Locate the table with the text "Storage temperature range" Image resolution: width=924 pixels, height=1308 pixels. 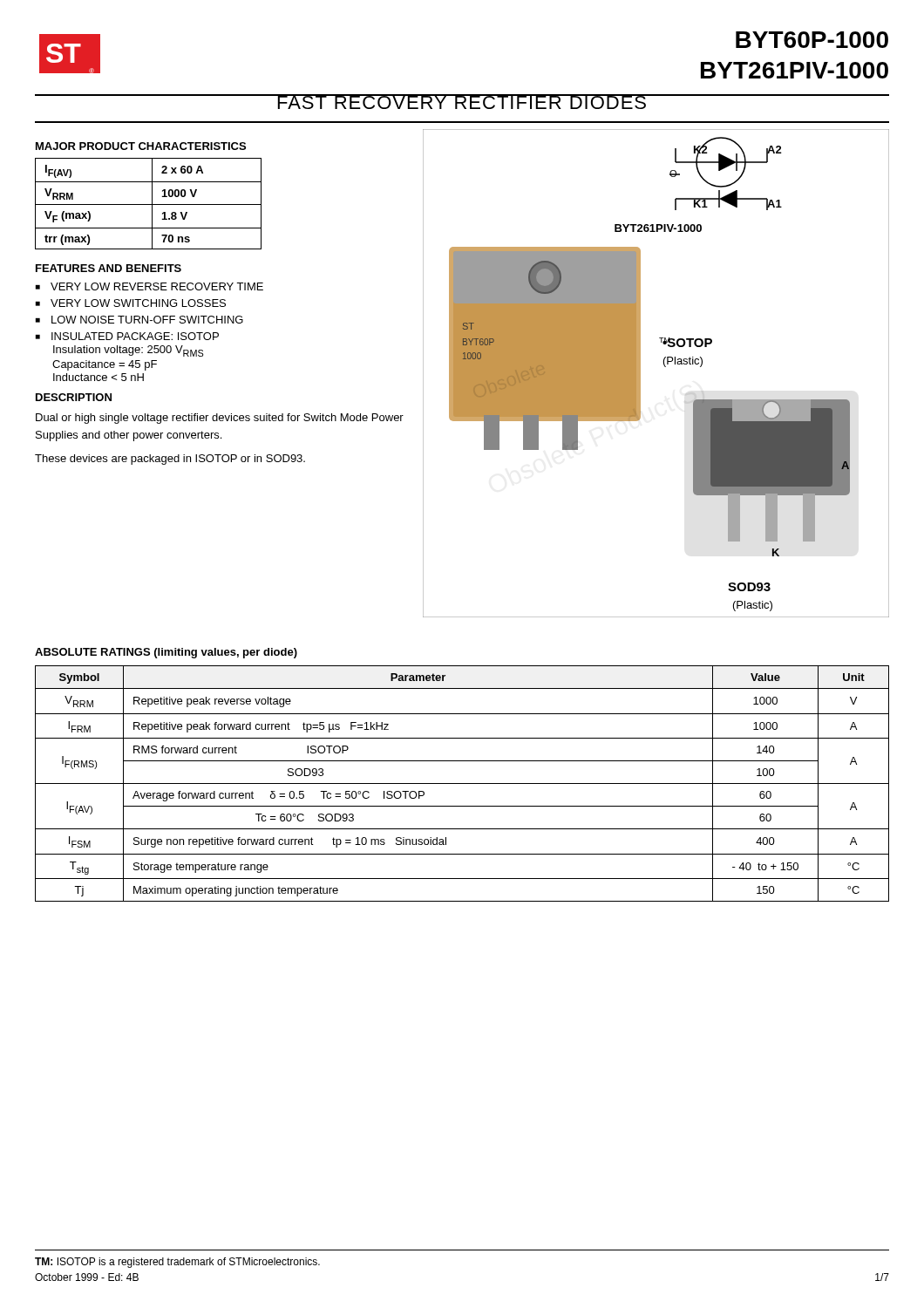(x=462, y=784)
